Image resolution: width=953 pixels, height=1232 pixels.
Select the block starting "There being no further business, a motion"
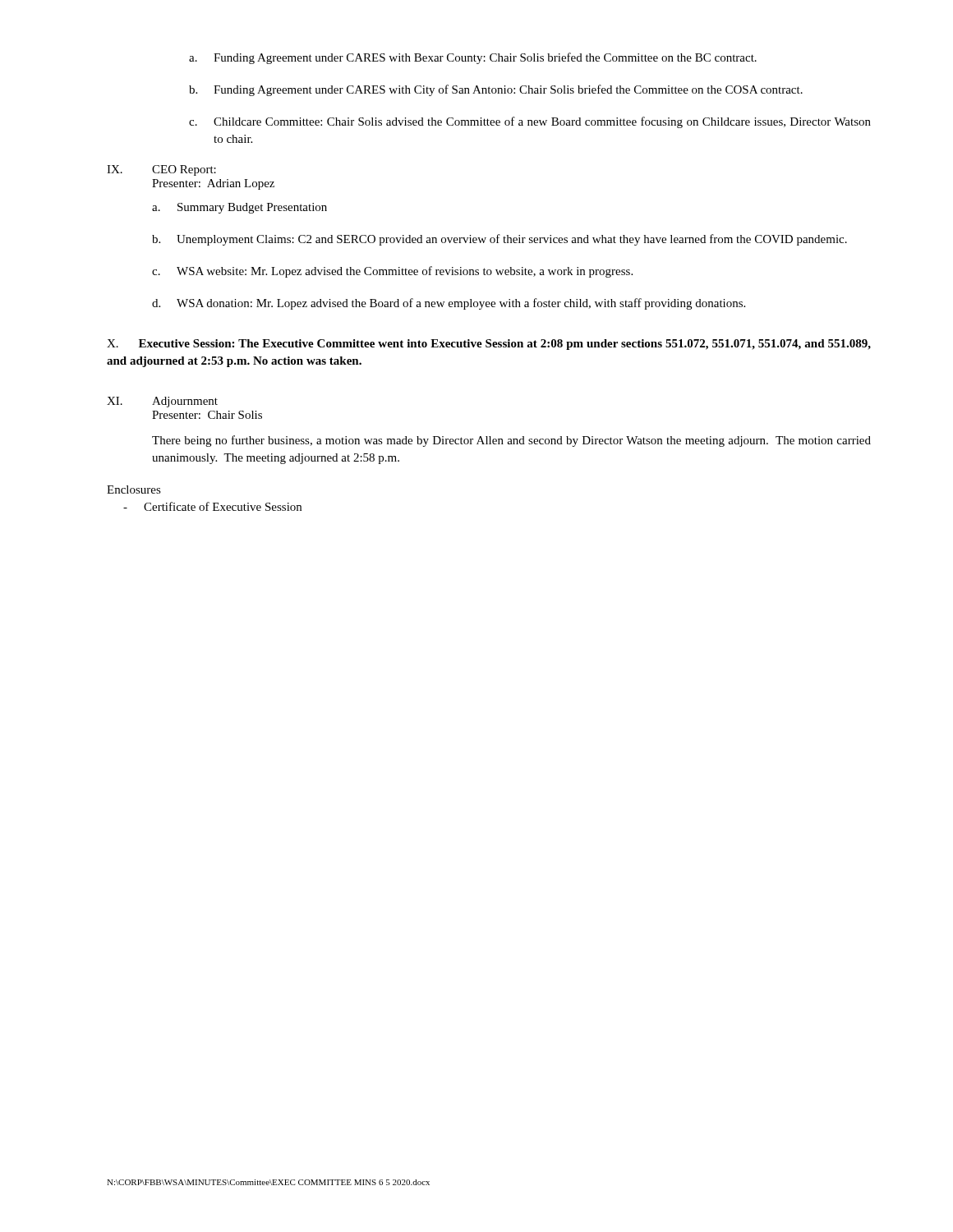pos(511,449)
